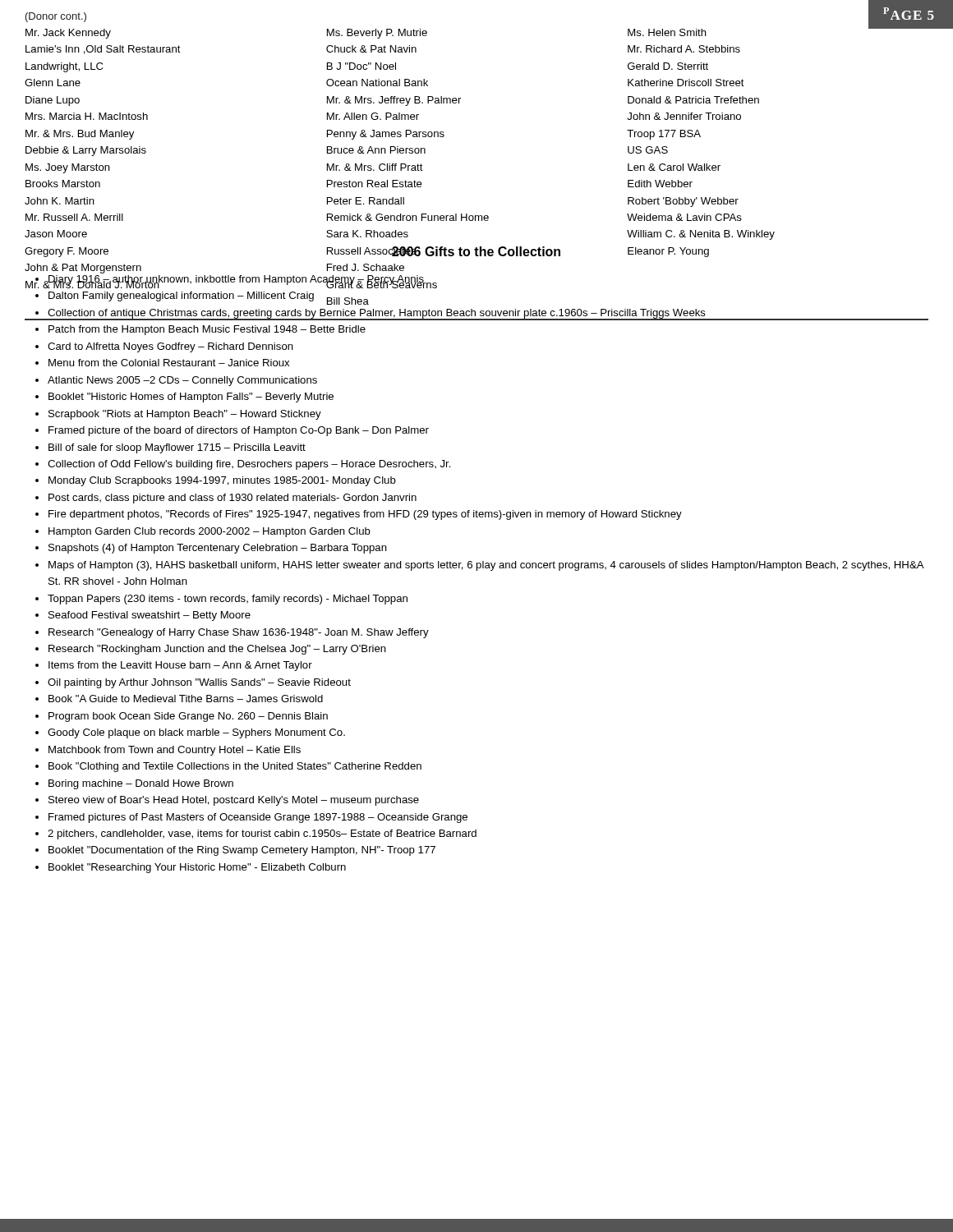The image size is (953, 1232).
Task: Point to the block beginning "2 pitchers, candleholder, vase, items"
Action: click(x=262, y=833)
